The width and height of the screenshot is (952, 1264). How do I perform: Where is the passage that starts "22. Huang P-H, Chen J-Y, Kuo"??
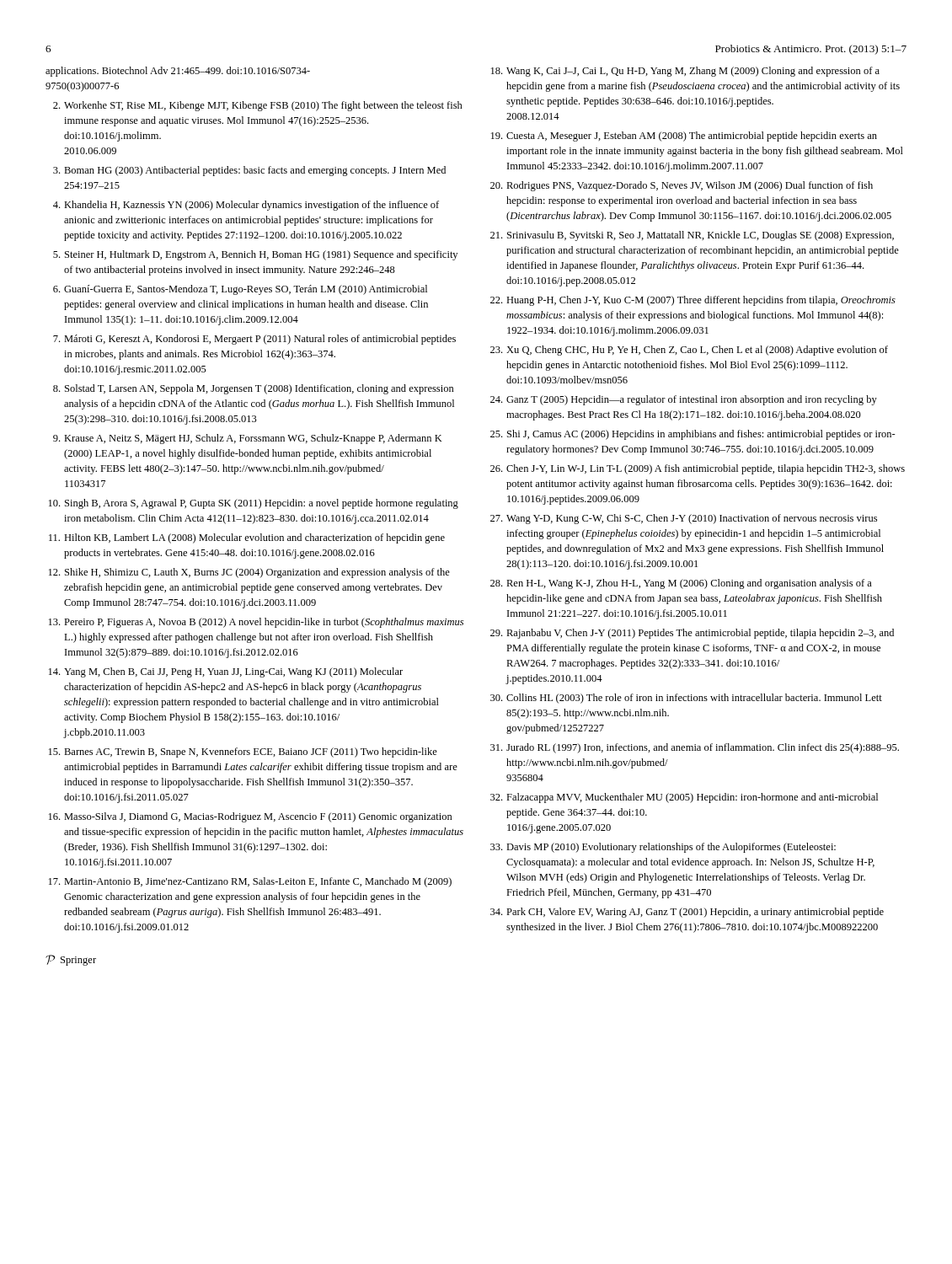[697, 315]
